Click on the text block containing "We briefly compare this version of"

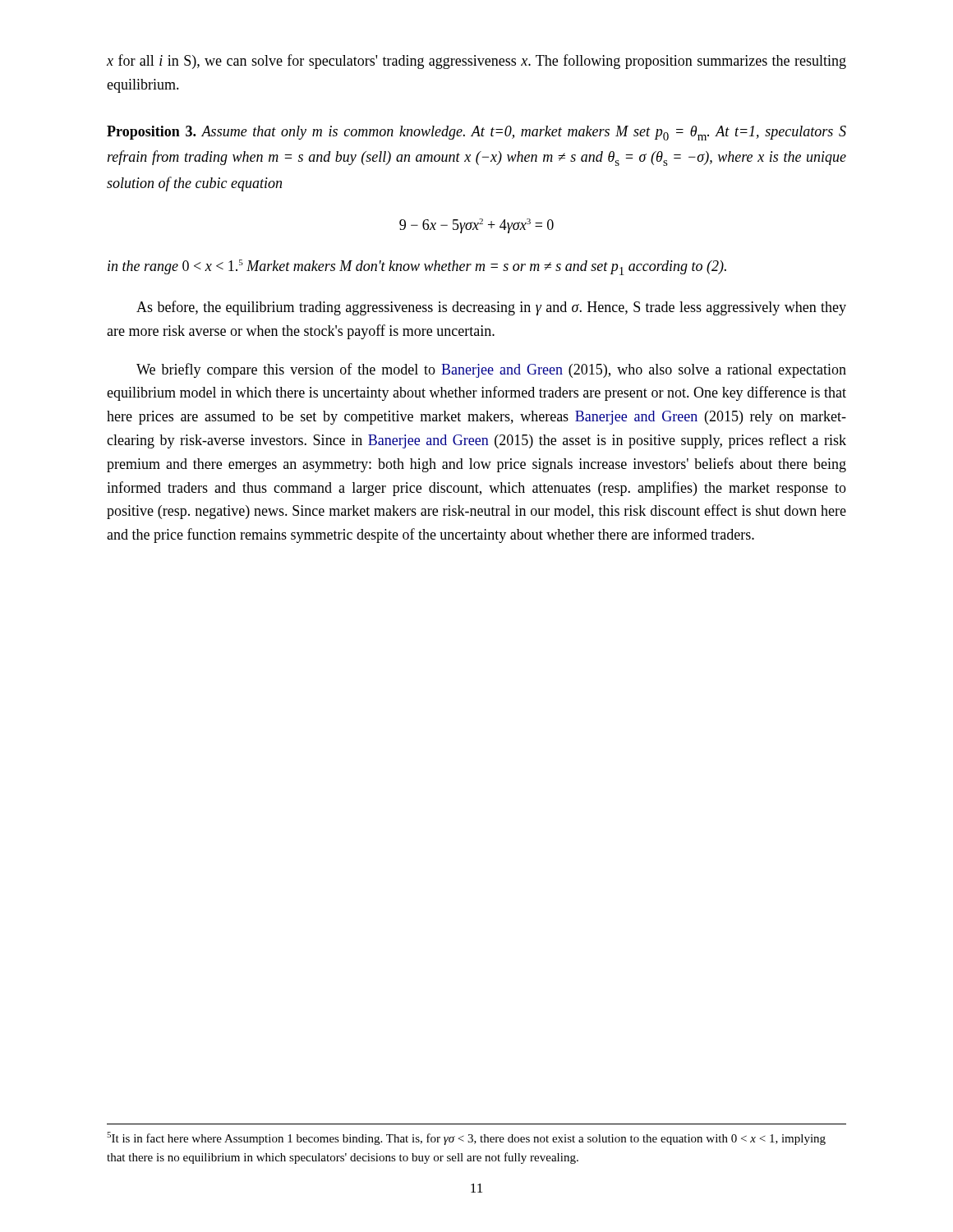click(x=476, y=452)
